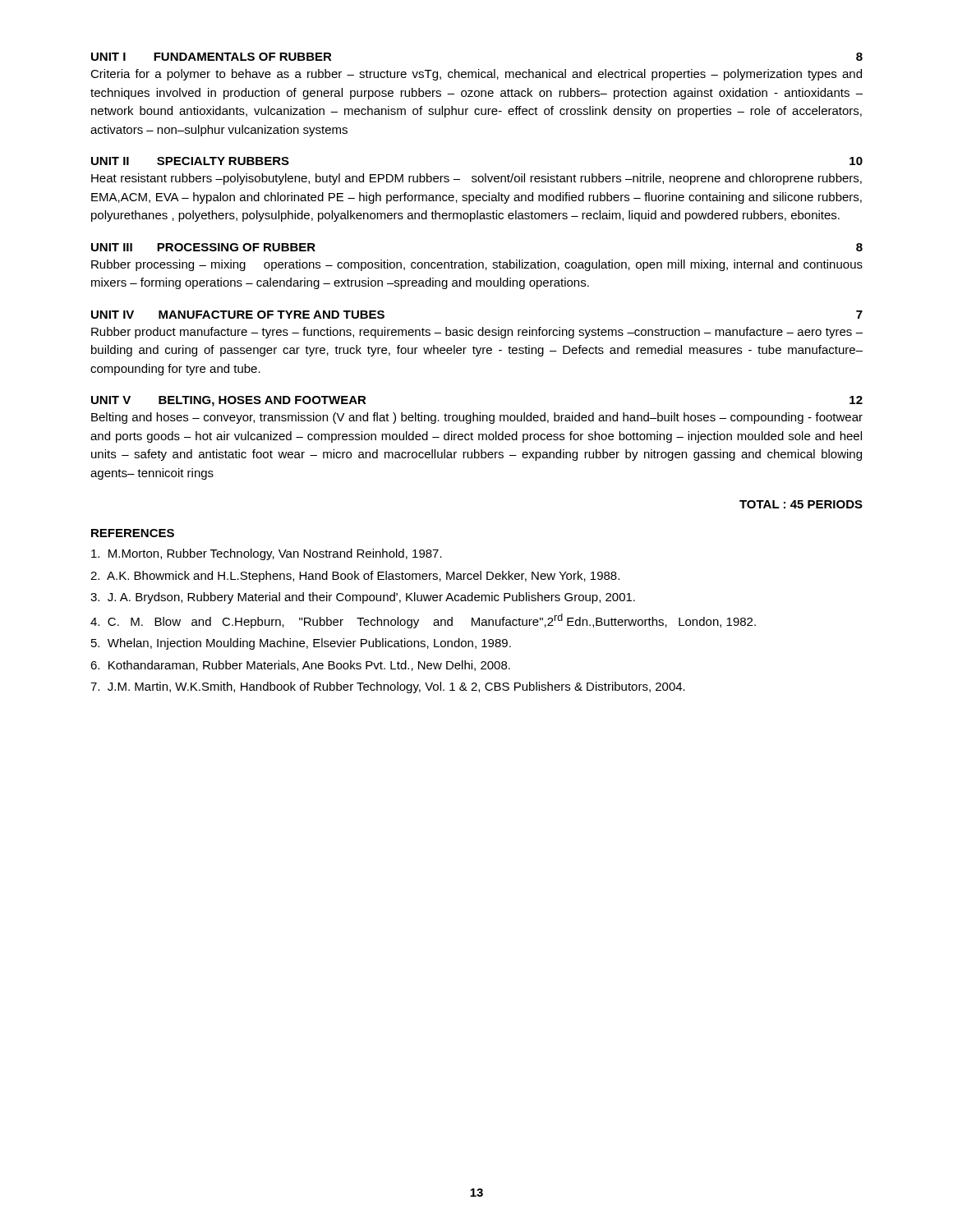Locate the block starting "Criteria for a polymer to behave"
953x1232 pixels.
click(476, 101)
